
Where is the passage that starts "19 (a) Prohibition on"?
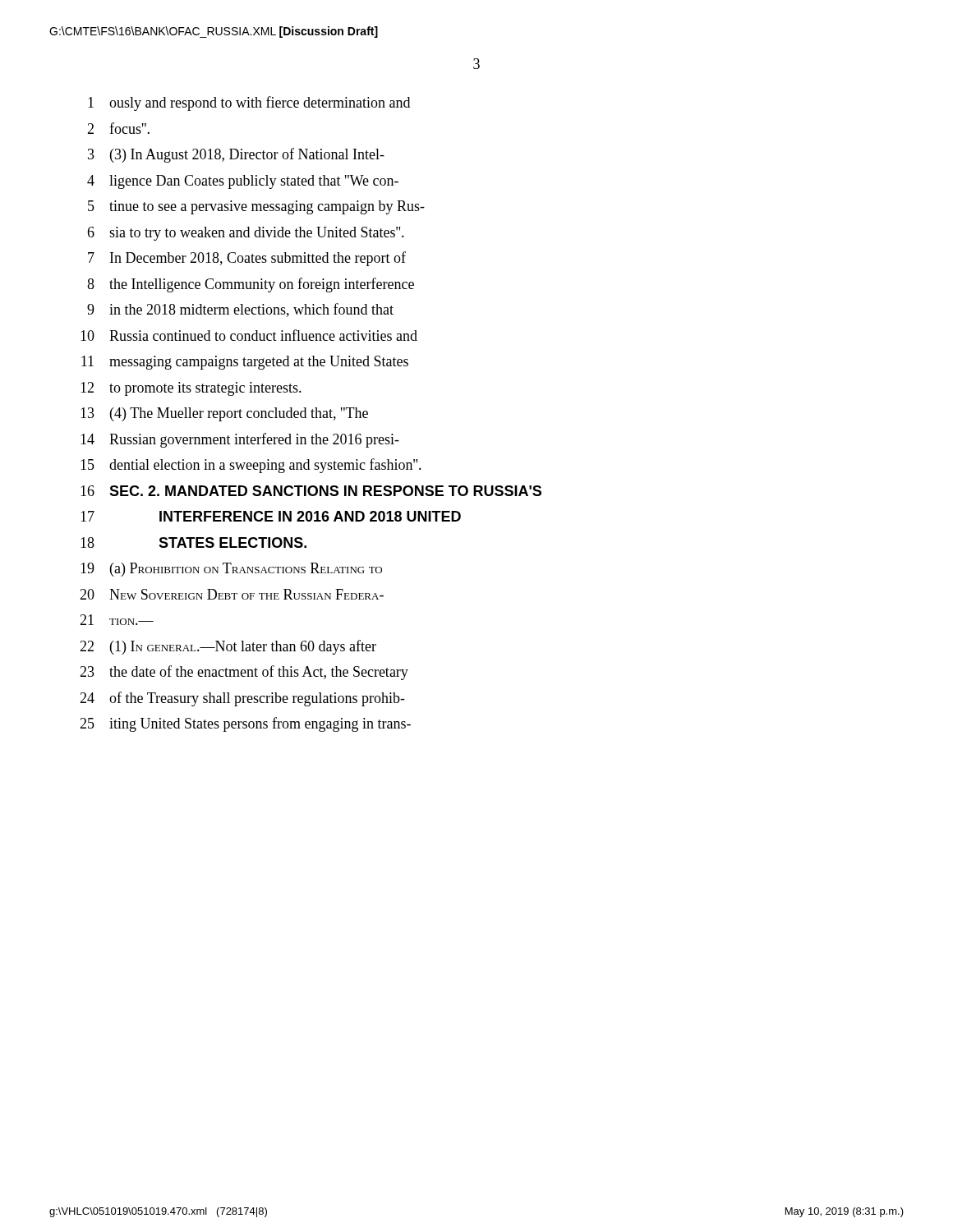[231, 570]
